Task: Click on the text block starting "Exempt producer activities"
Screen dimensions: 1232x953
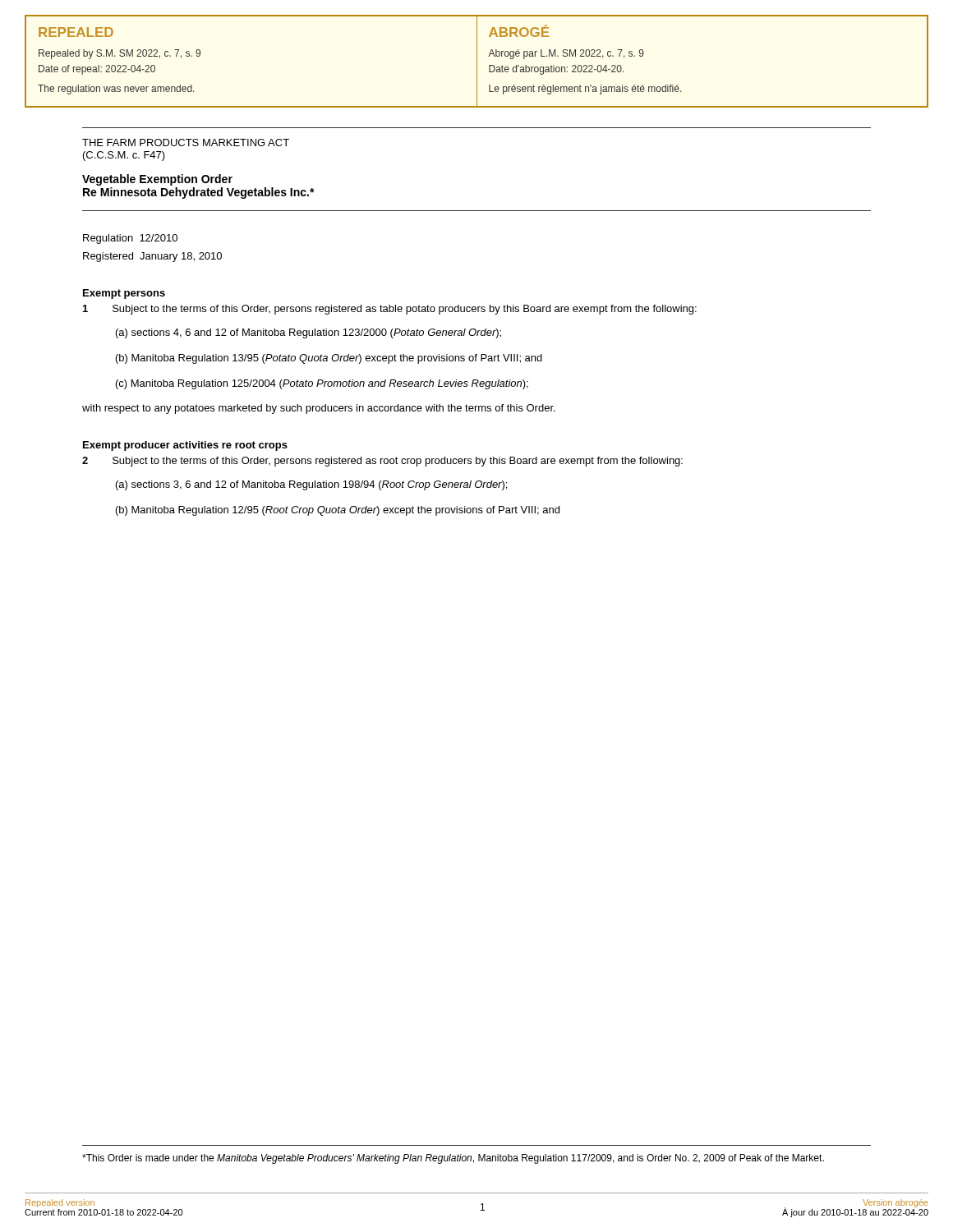Action: (x=185, y=445)
